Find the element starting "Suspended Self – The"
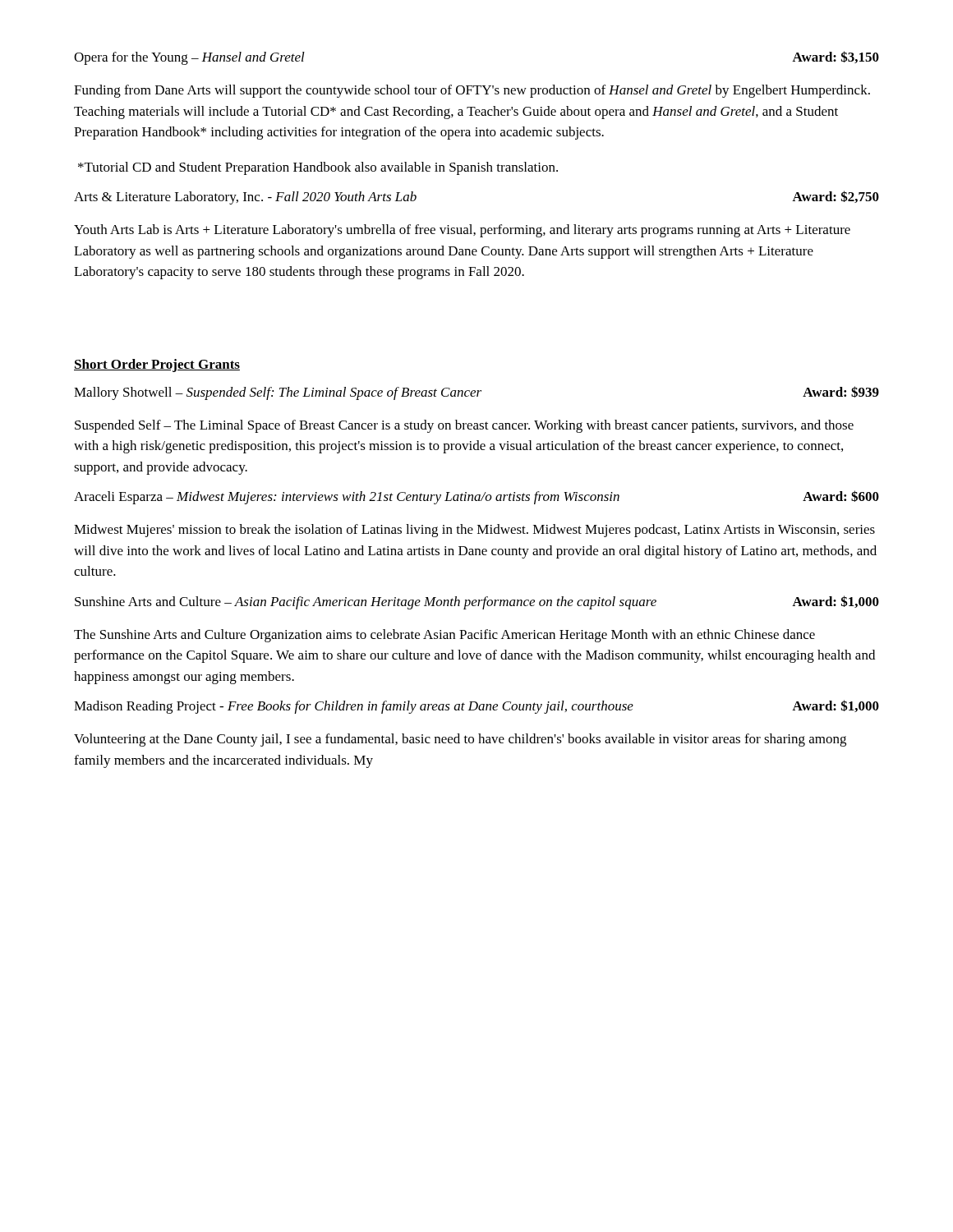 tap(476, 446)
